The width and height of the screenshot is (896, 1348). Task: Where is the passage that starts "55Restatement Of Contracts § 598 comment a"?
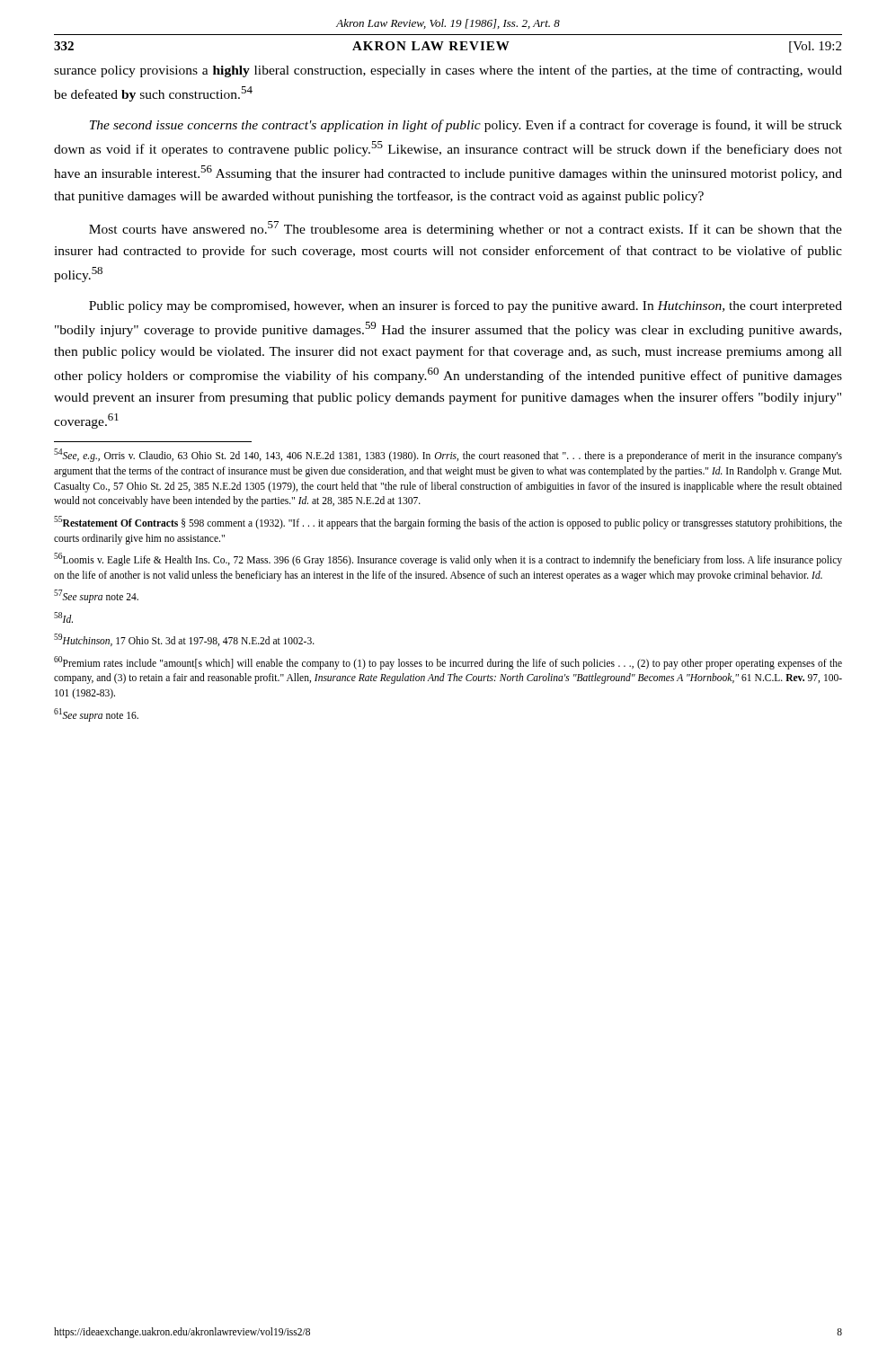tap(448, 529)
